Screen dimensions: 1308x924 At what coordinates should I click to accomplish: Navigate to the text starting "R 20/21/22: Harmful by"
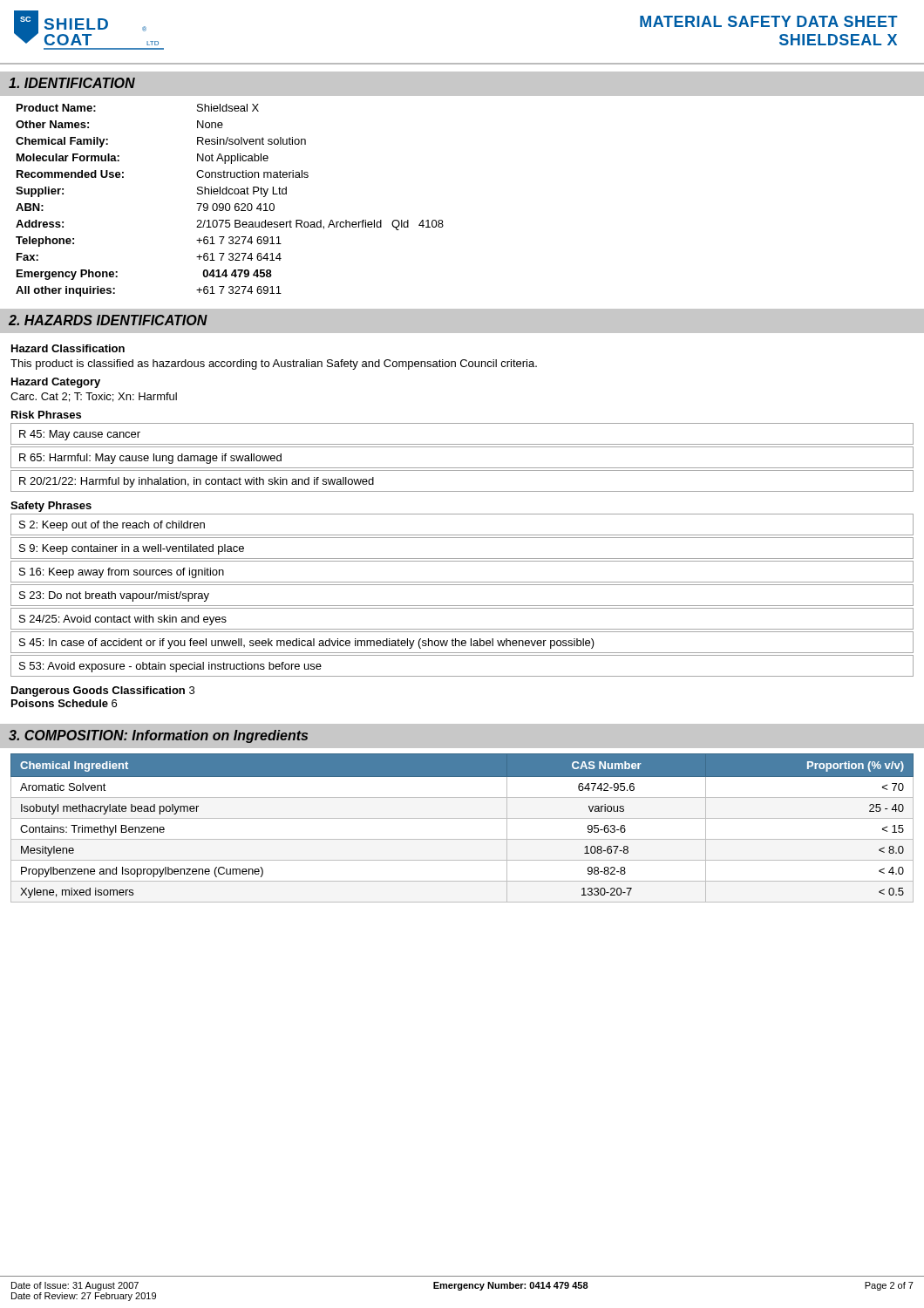[196, 481]
